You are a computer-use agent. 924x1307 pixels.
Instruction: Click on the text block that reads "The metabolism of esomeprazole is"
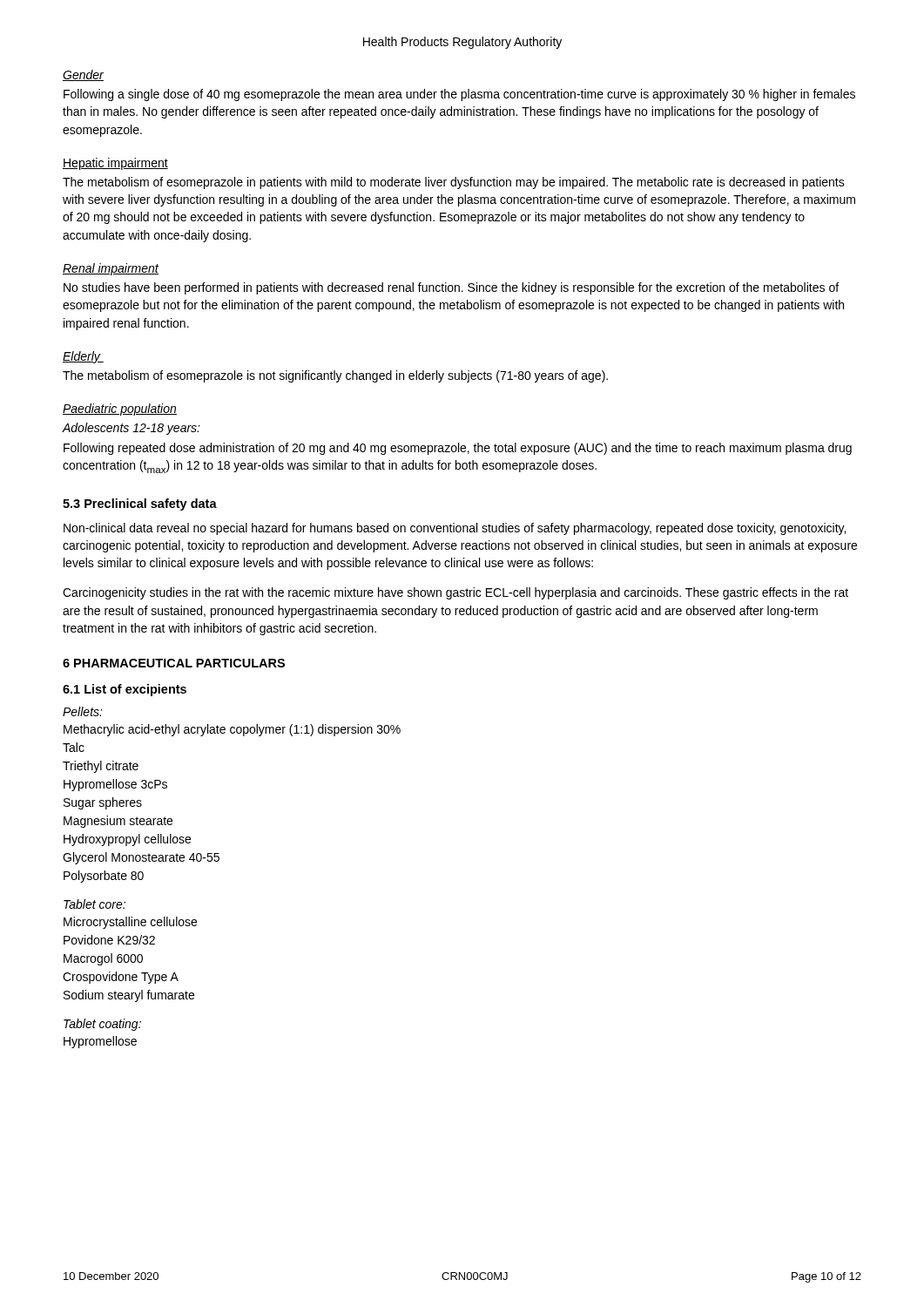(336, 376)
